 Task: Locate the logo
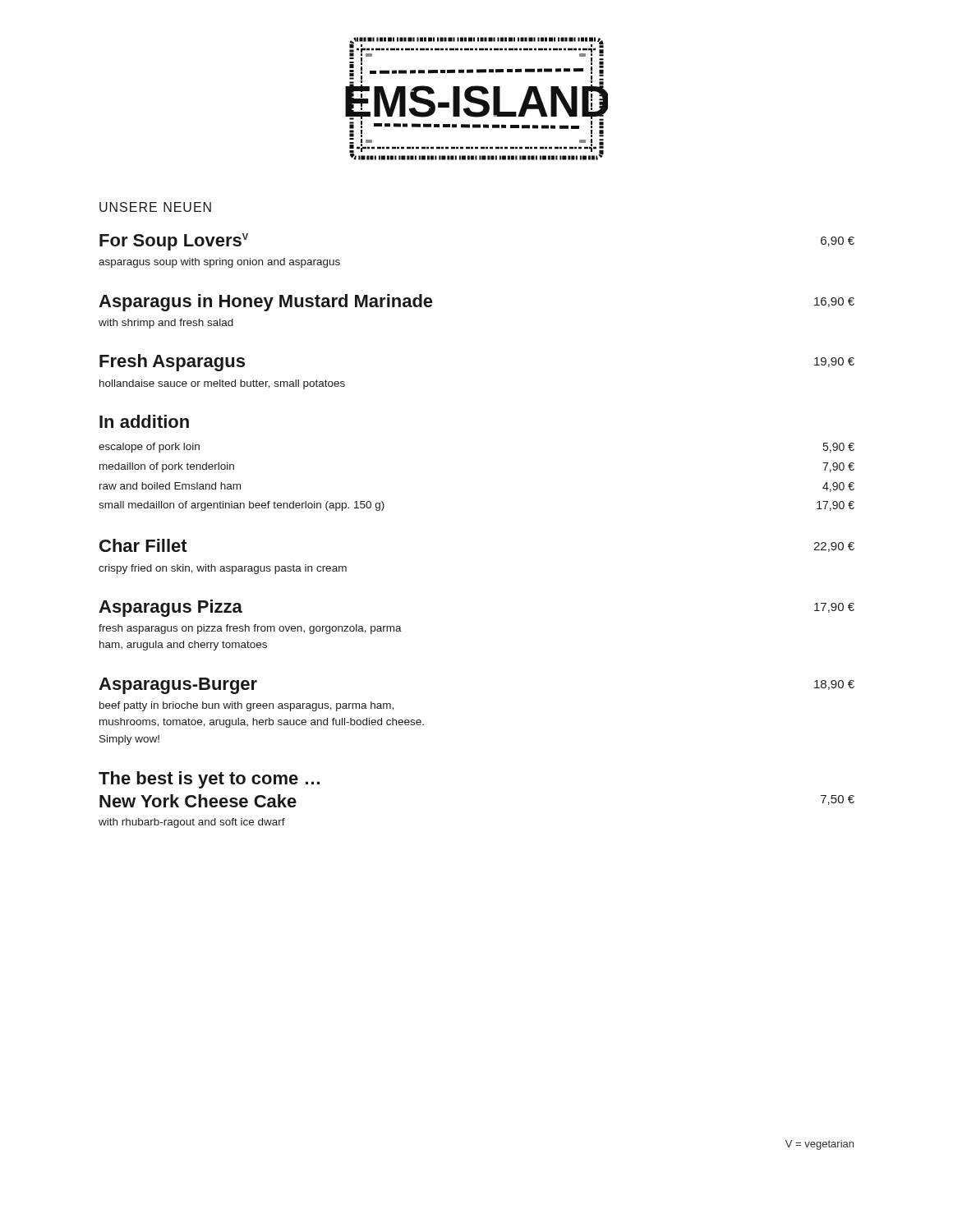[476, 100]
